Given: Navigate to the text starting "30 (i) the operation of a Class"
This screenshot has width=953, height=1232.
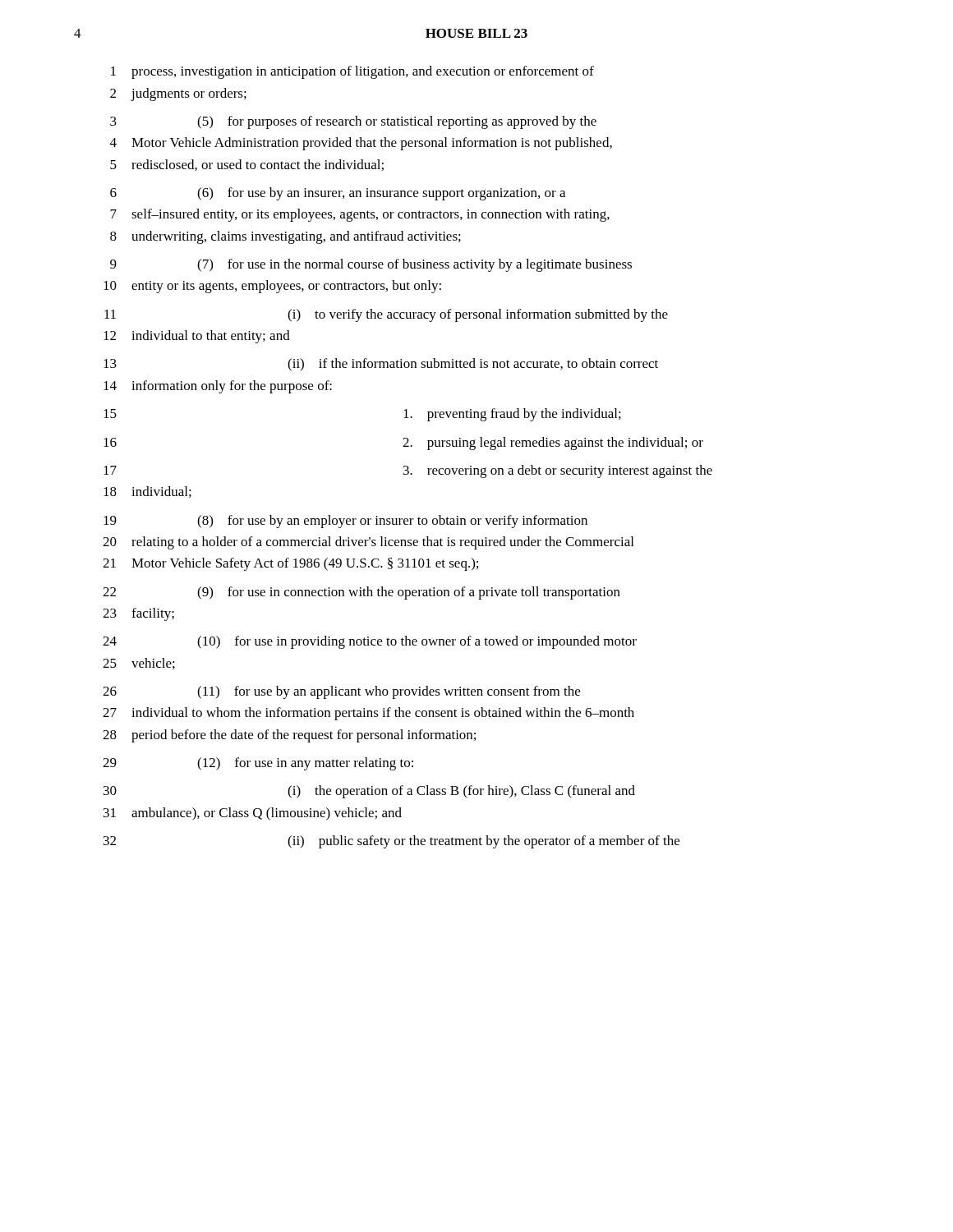Looking at the screenshot, I should pyautogui.click(x=476, y=802).
